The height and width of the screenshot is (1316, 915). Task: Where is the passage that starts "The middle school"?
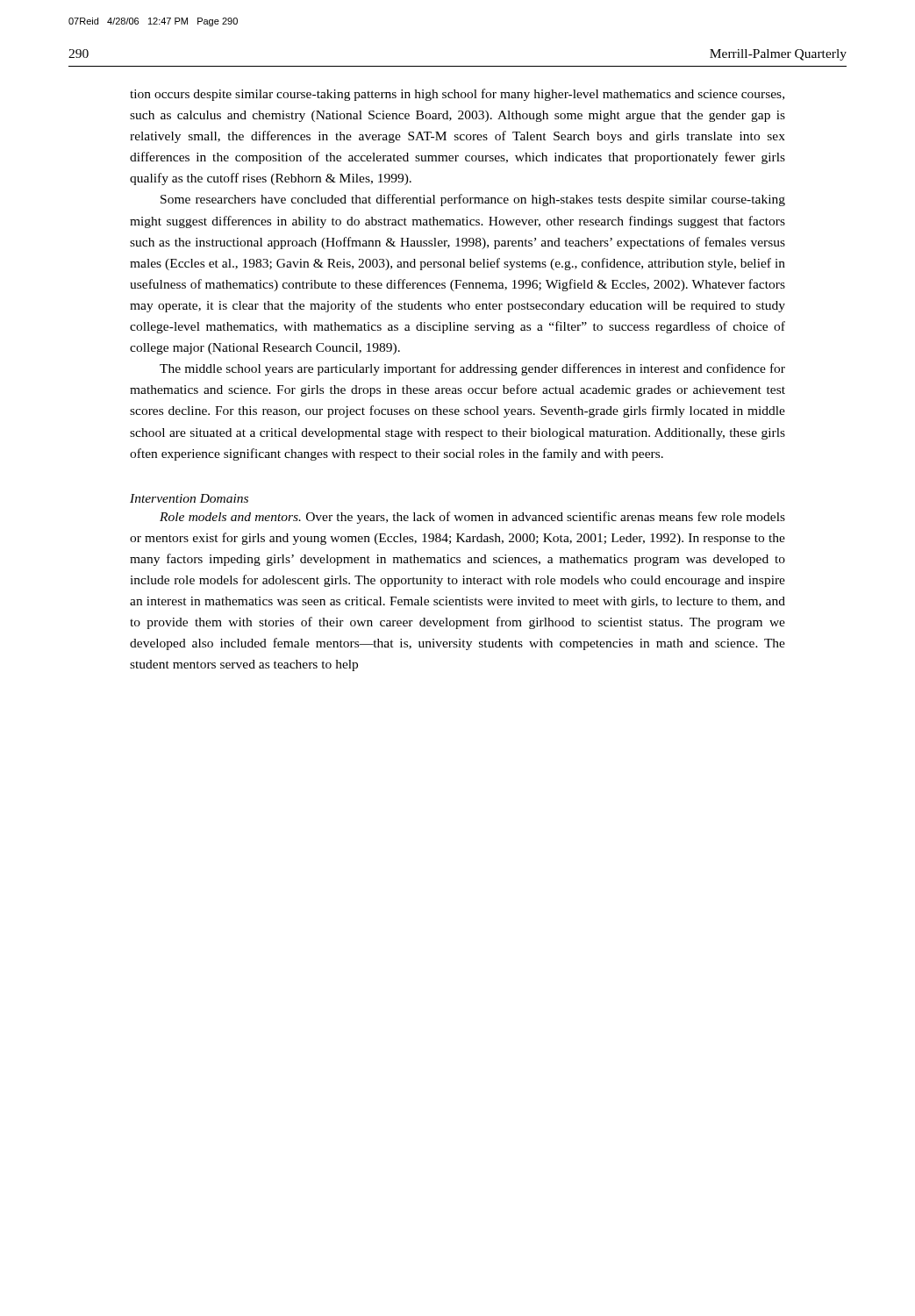coord(458,410)
